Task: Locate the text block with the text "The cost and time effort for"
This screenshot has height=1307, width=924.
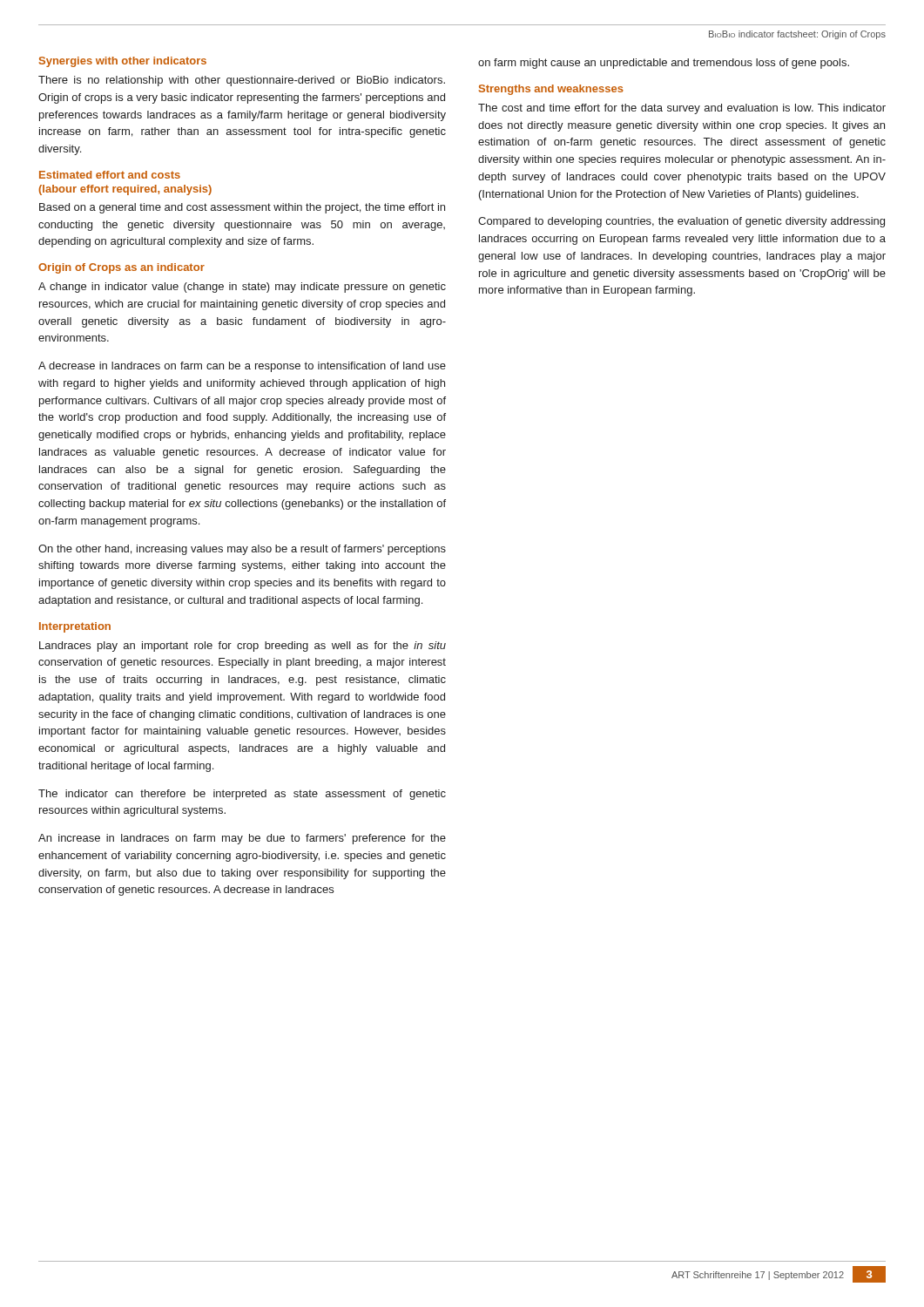Action: [682, 151]
